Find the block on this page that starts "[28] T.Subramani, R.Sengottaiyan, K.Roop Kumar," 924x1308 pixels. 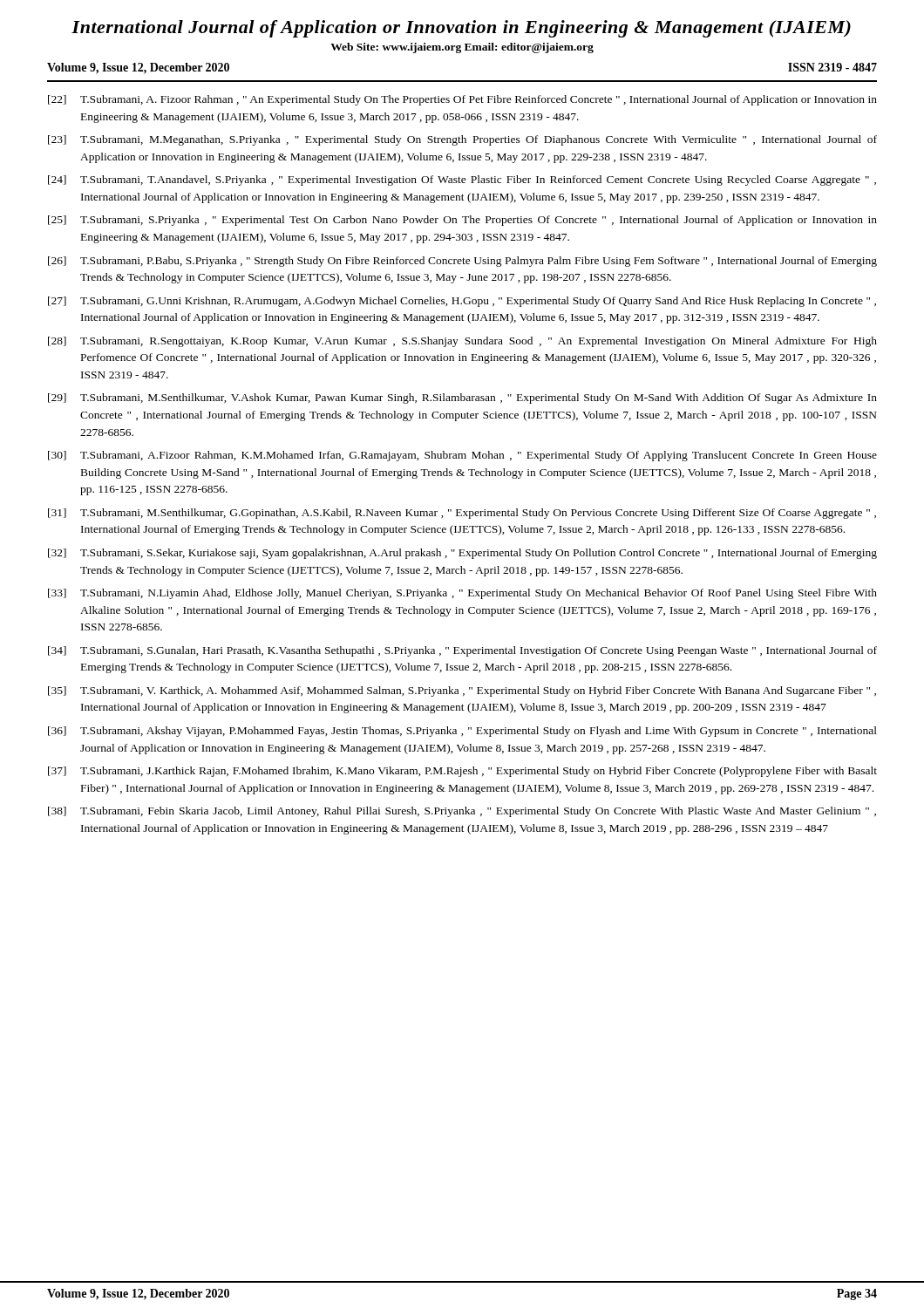[x=462, y=358]
